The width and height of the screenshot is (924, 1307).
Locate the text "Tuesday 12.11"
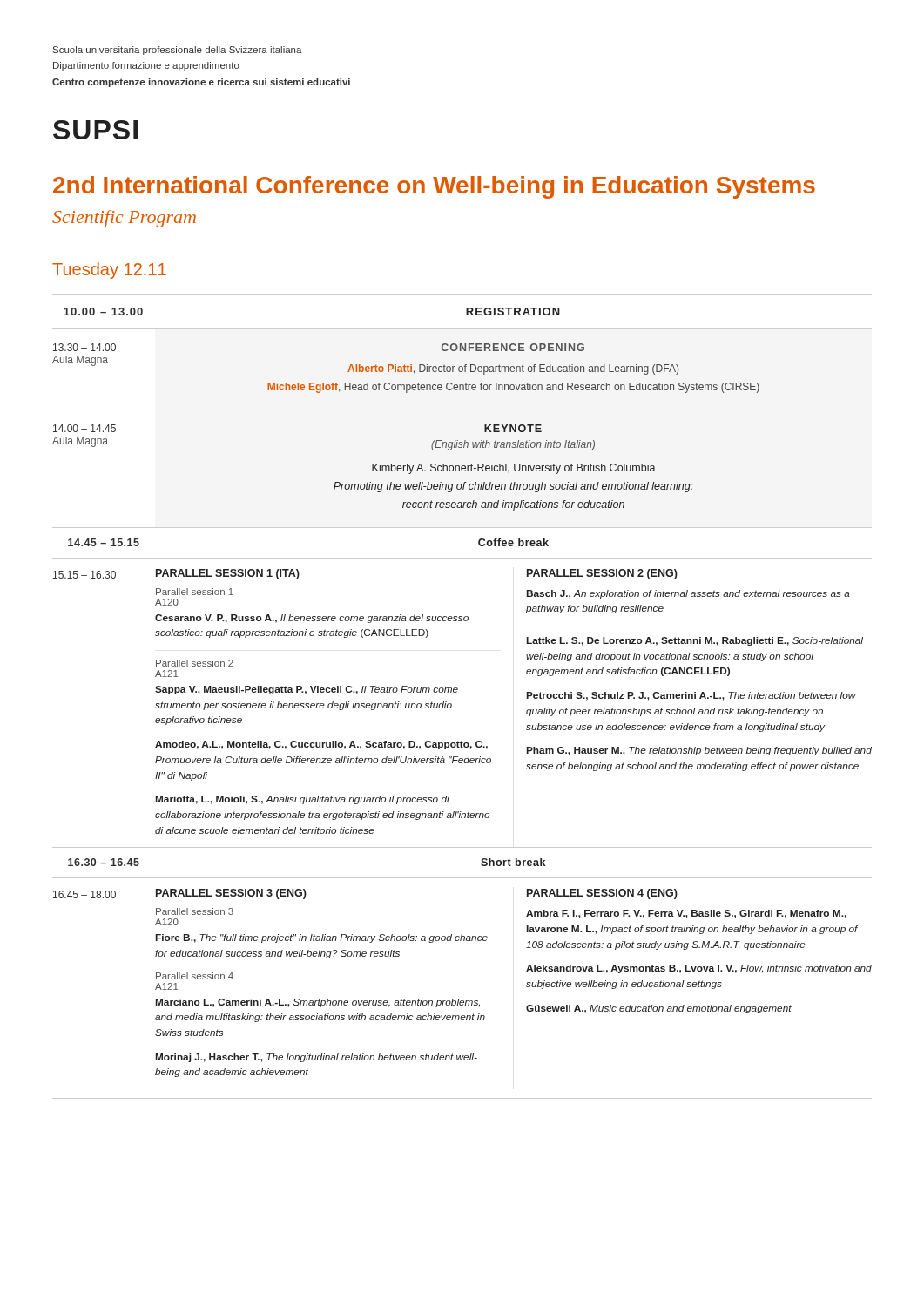tap(110, 269)
